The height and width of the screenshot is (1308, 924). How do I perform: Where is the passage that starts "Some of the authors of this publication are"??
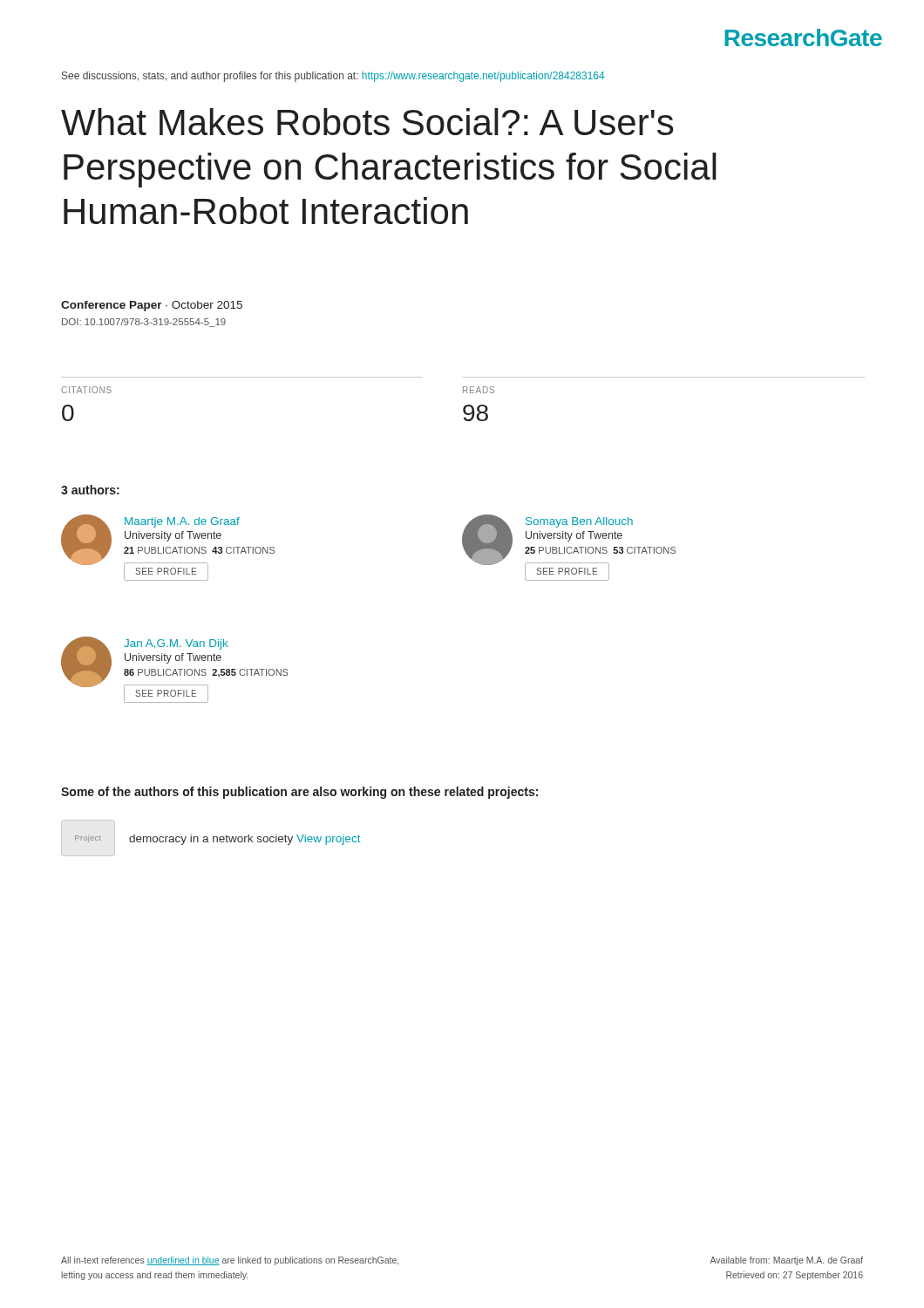tap(300, 792)
